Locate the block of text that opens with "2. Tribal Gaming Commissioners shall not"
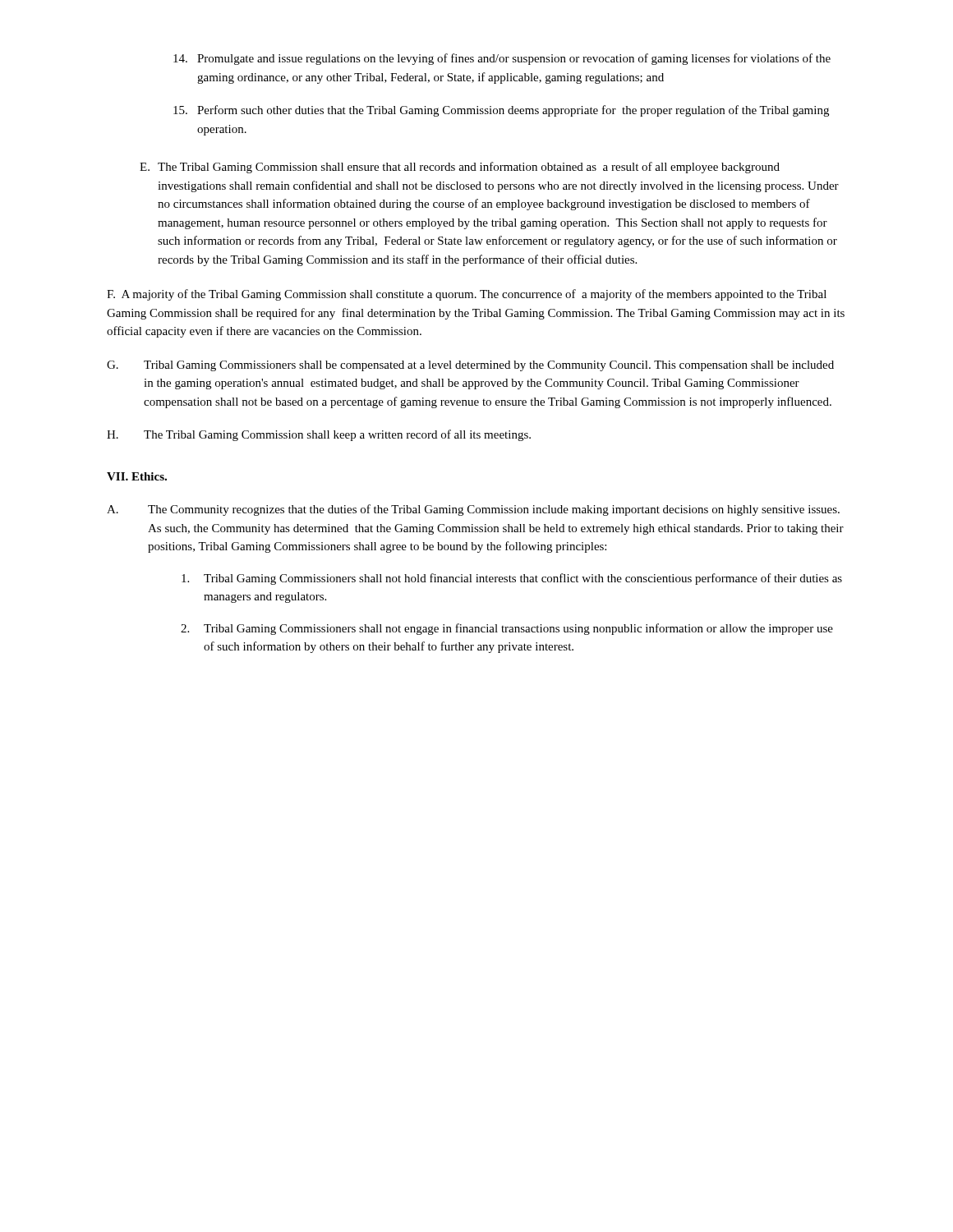Image resolution: width=953 pixels, height=1232 pixels. click(x=513, y=637)
